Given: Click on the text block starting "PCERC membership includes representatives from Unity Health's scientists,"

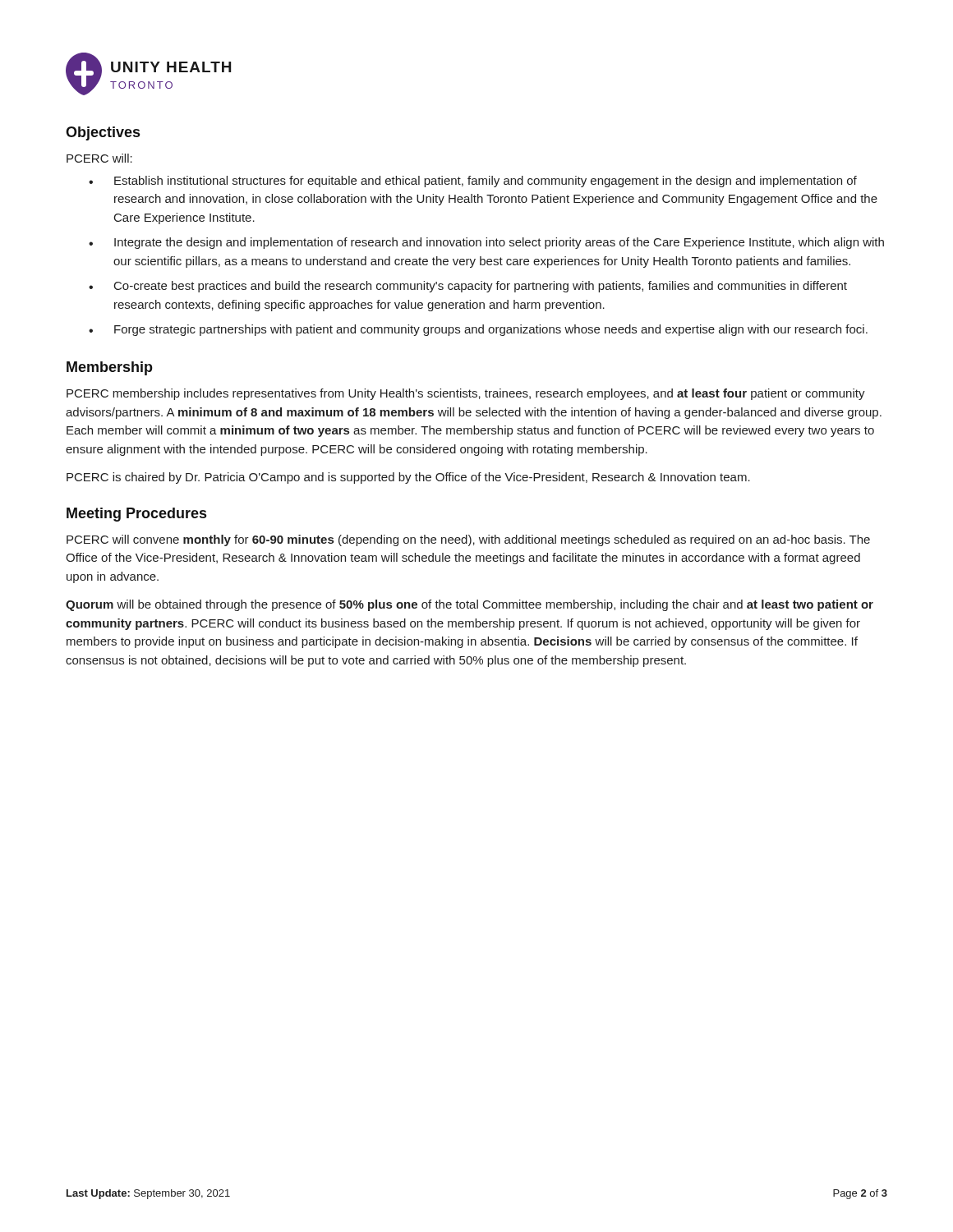Looking at the screenshot, I should (x=474, y=421).
